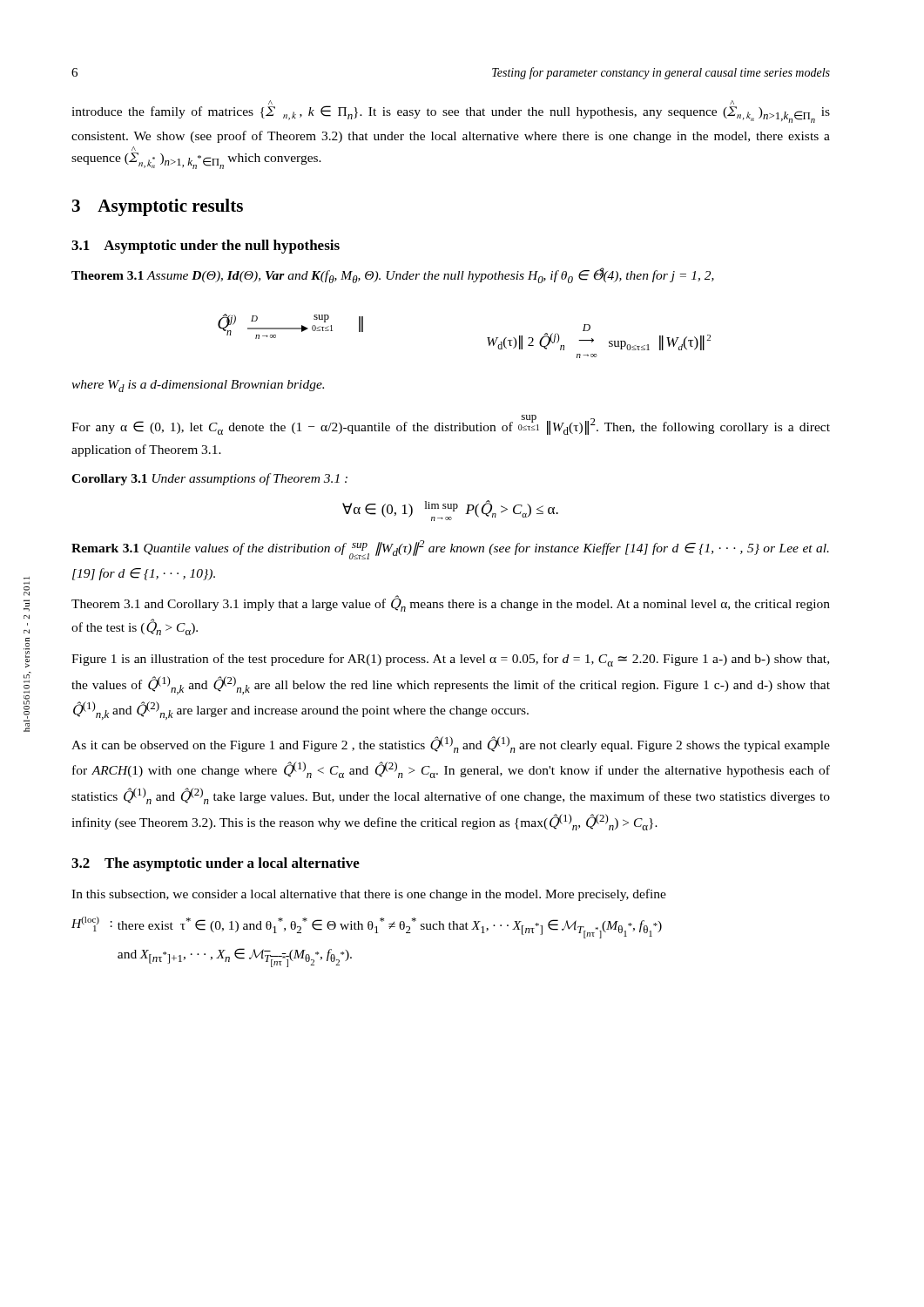924x1307 pixels.
Task: Click on the text block that says "Theorem 3.1 Assume D(Θ), Id(Θ), Var and K(fθ,"
Action: point(451,277)
